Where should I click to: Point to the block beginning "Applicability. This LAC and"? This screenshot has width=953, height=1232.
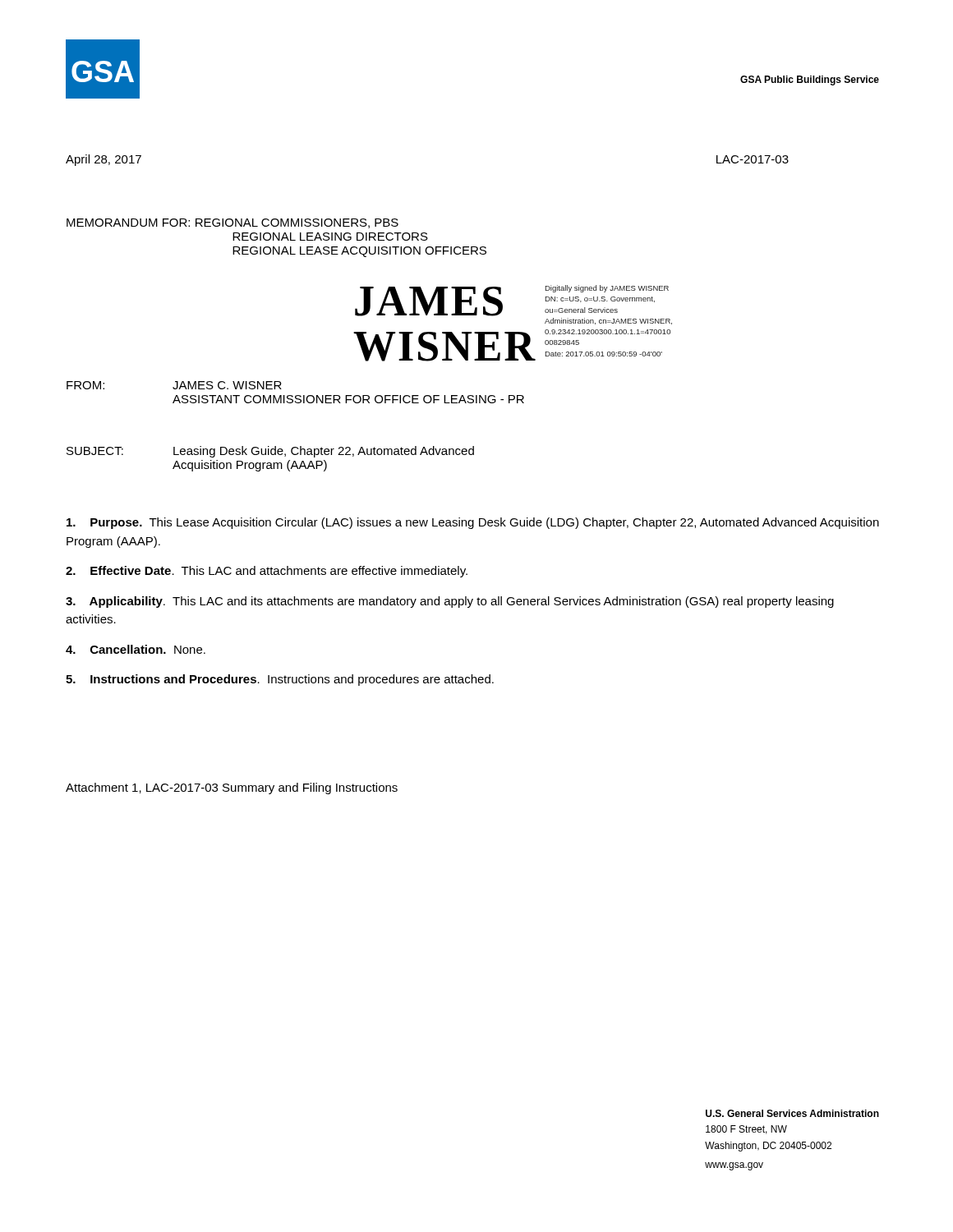[450, 610]
